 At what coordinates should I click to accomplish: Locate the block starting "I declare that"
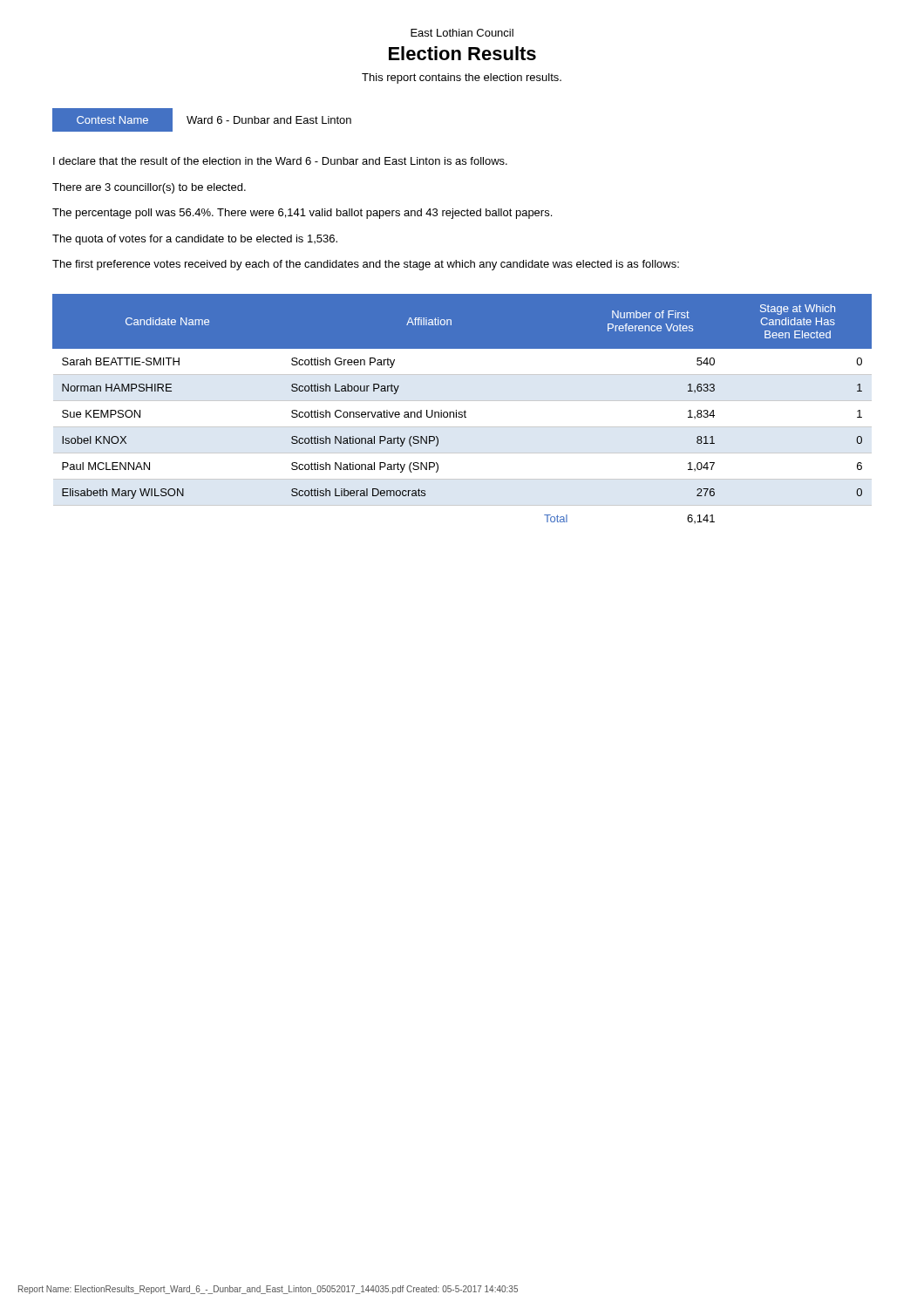click(x=280, y=161)
